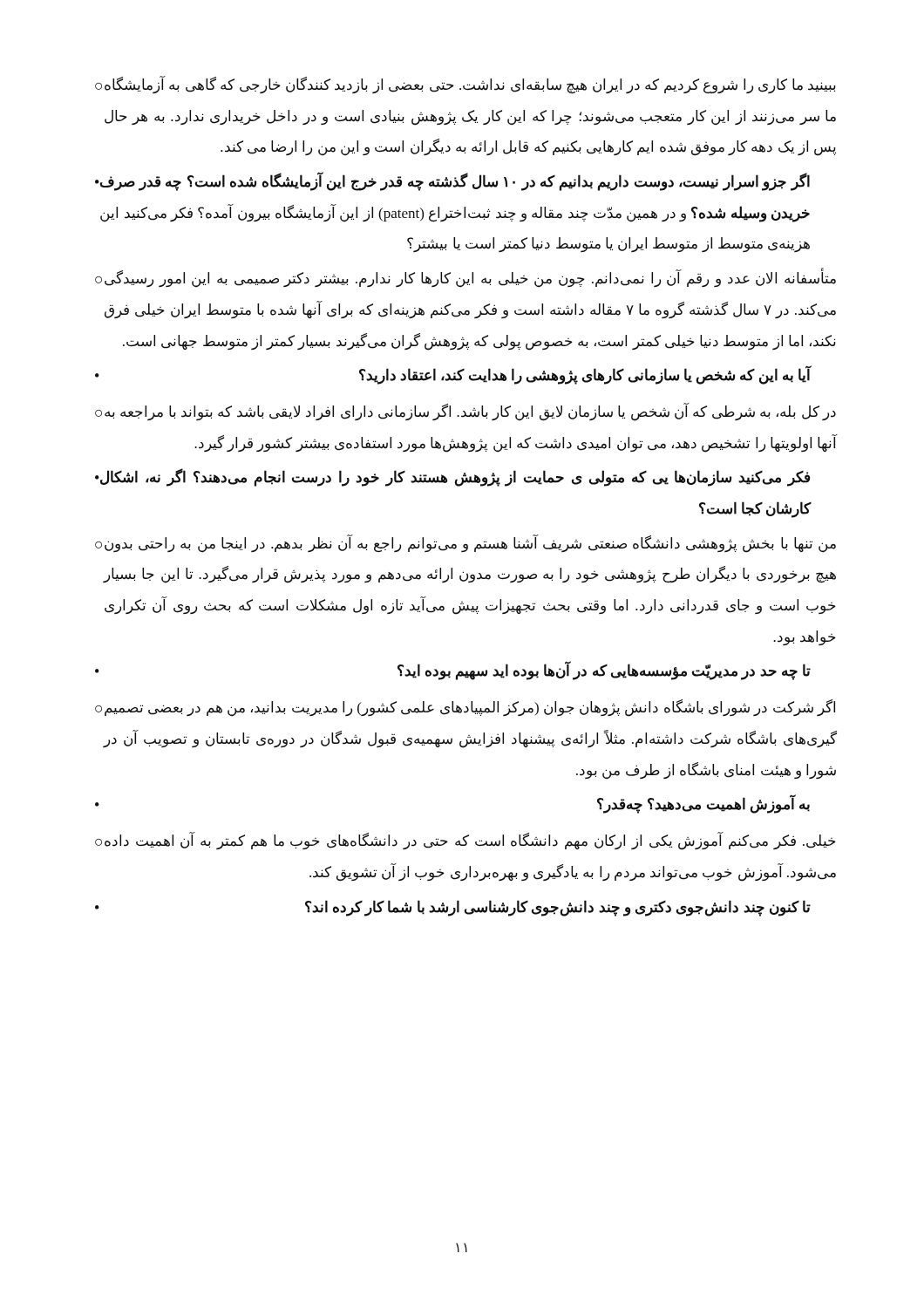Click the passage that begins "○ در کل بله، به شرطی که آن"
Viewport: 924px width, 1308px height.
462,428
